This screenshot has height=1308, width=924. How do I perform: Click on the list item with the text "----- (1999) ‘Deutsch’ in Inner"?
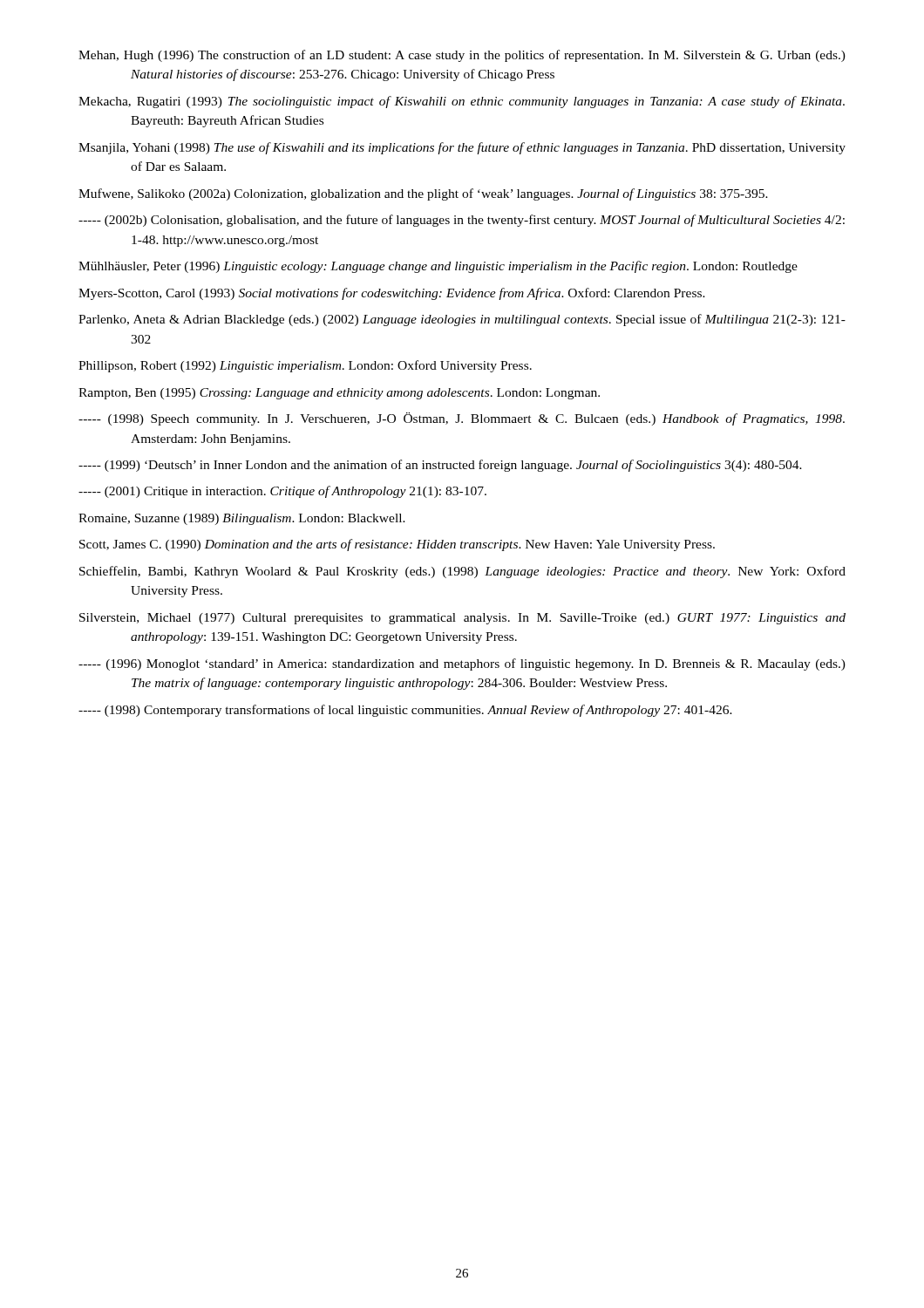pos(440,464)
